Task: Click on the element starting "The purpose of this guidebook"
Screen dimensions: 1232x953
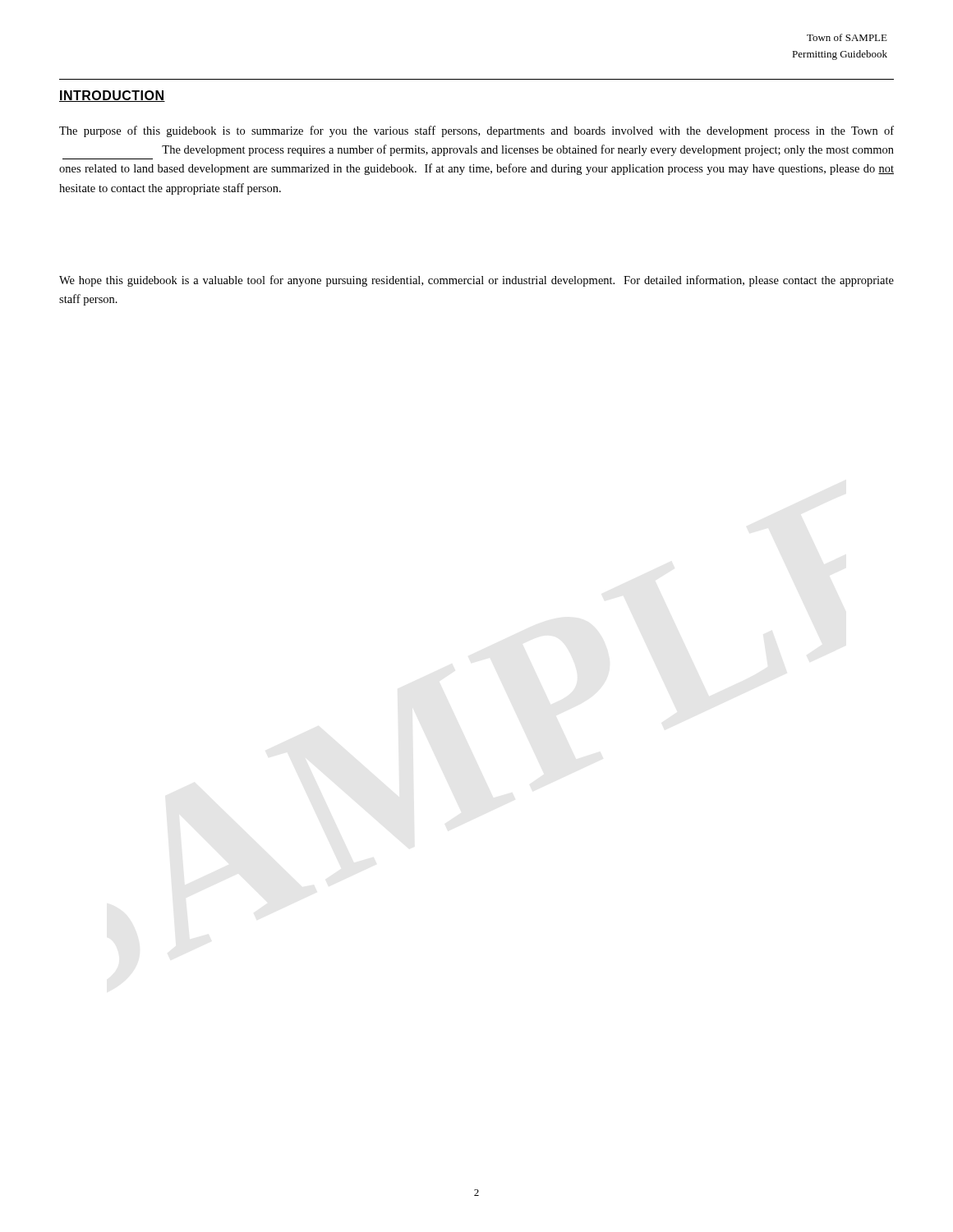Action: tap(476, 159)
